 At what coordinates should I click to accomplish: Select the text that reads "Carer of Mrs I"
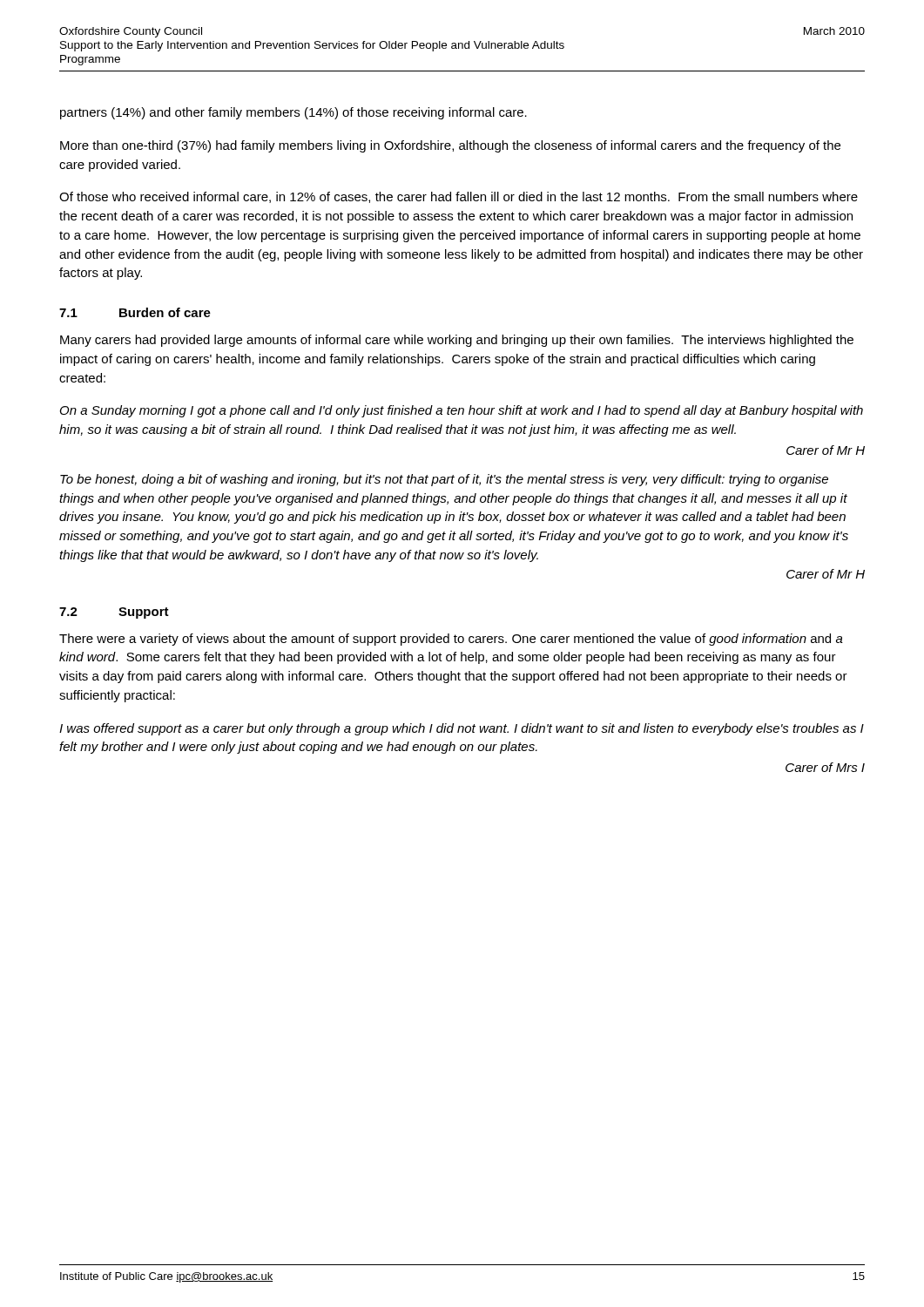tap(825, 767)
